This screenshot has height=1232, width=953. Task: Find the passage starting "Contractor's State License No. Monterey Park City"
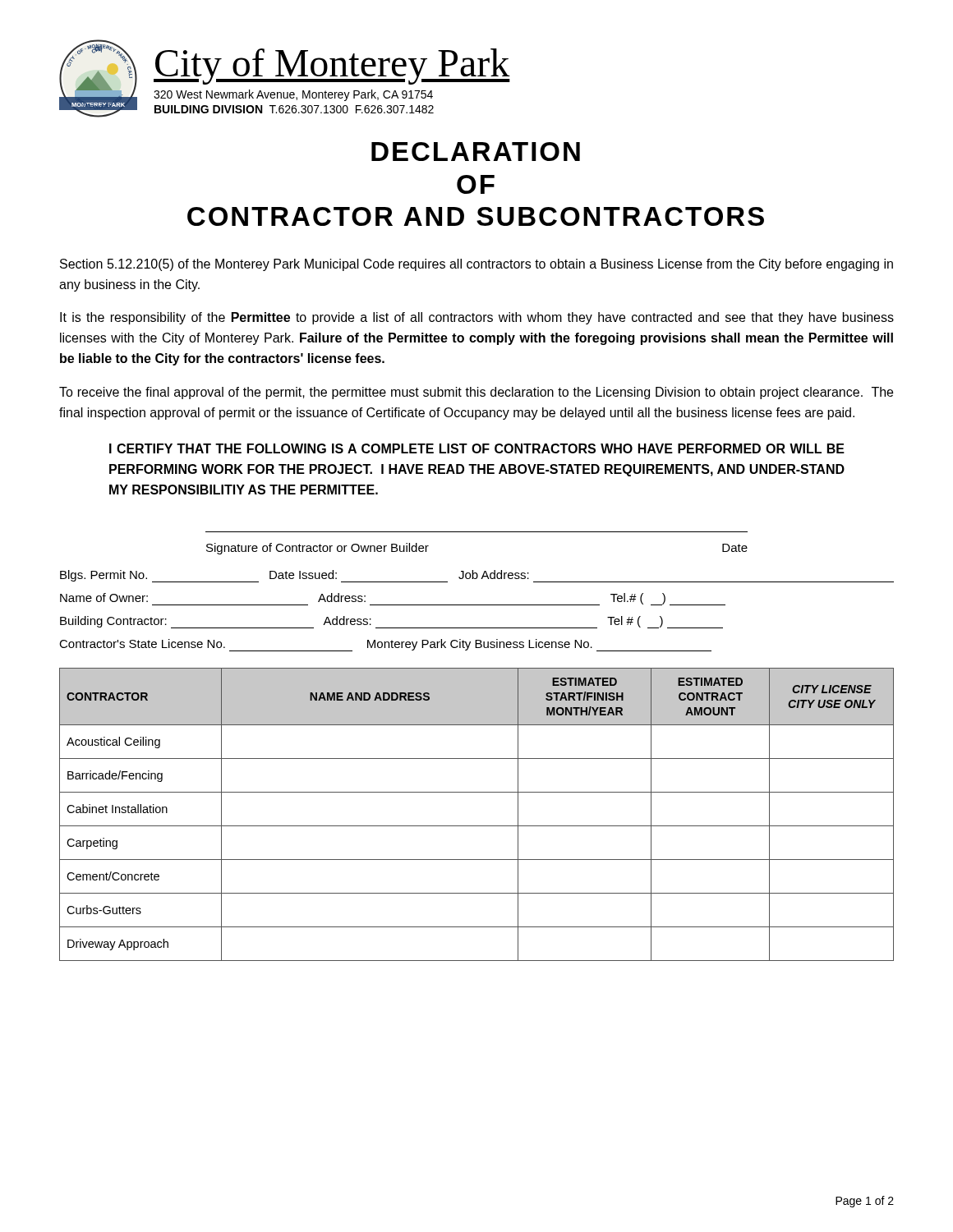click(x=385, y=644)
